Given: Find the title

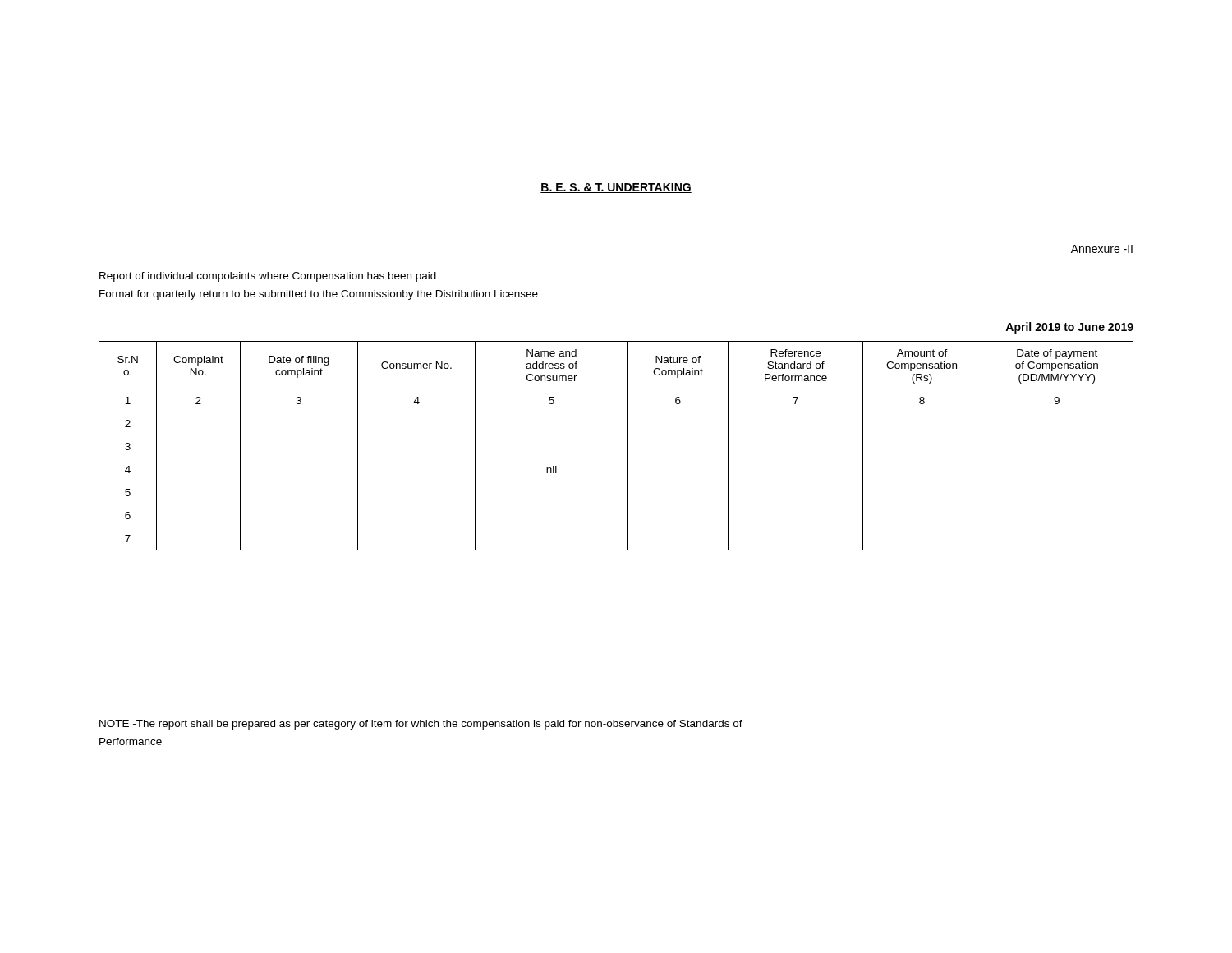Looking at the screenshot, I should (x=616, y=187).
